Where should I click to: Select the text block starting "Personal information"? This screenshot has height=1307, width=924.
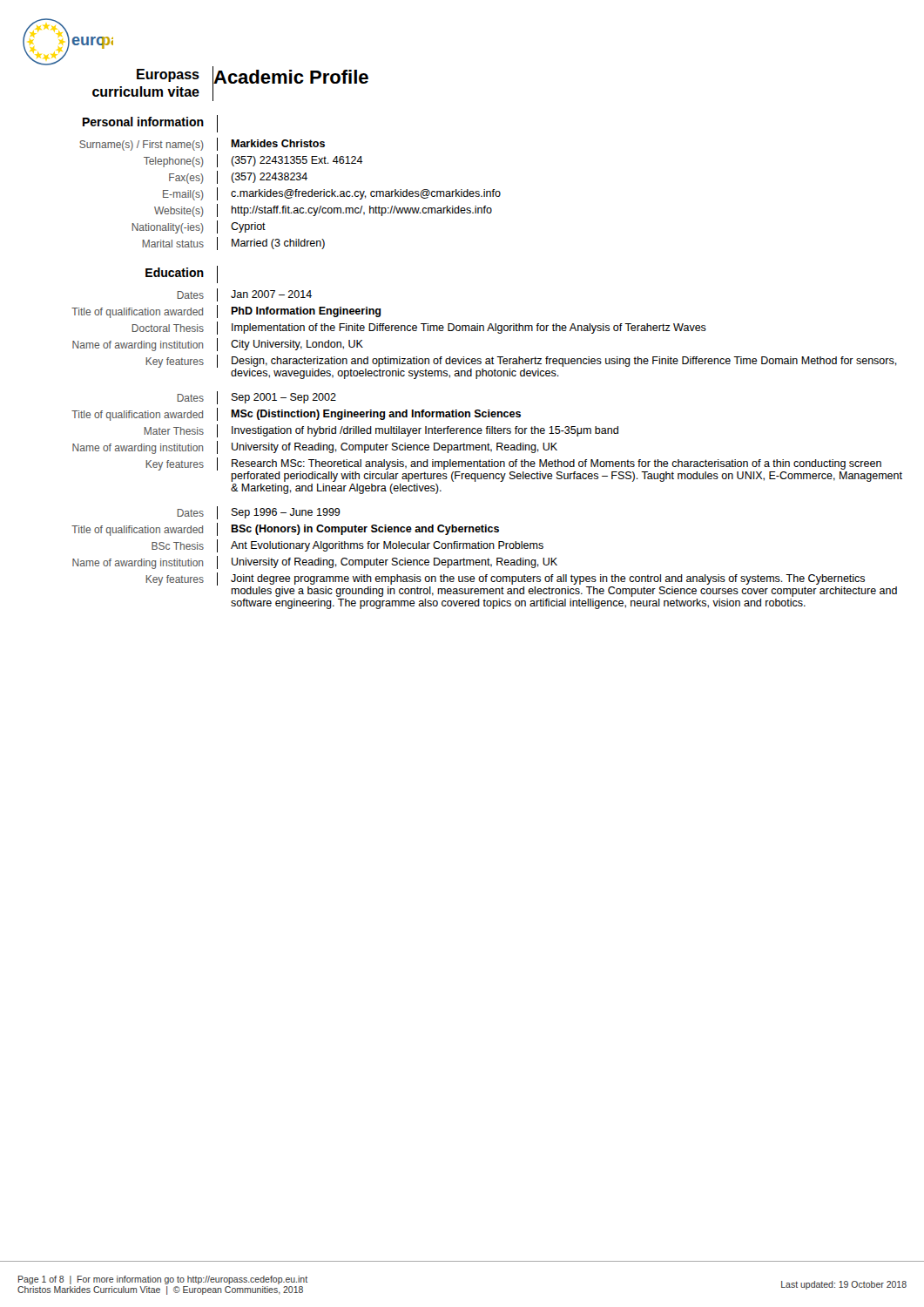pyautogui.click(x=150, y=124)
